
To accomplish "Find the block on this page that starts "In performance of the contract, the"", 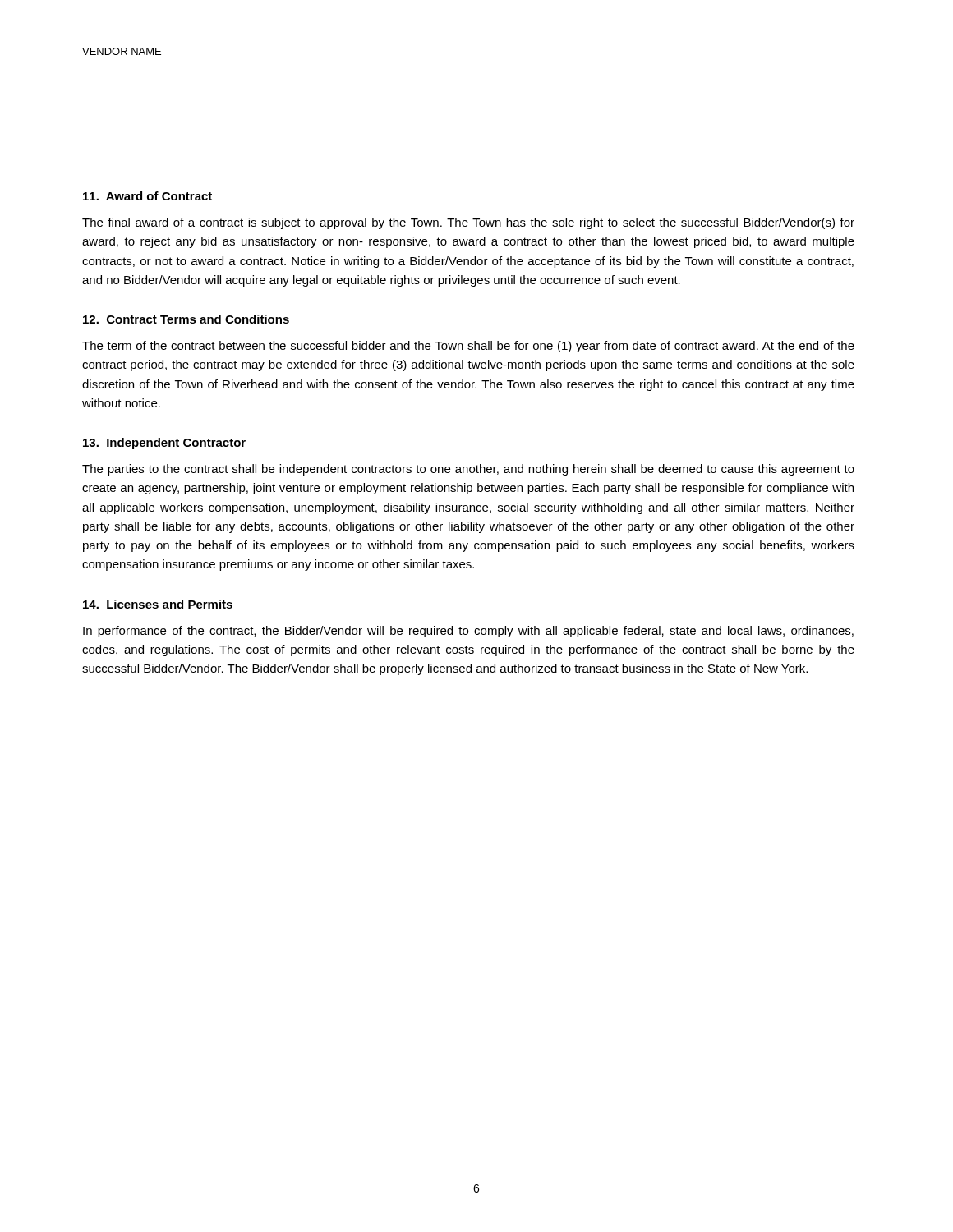I will pyautogui.click(x=468, y=649).
